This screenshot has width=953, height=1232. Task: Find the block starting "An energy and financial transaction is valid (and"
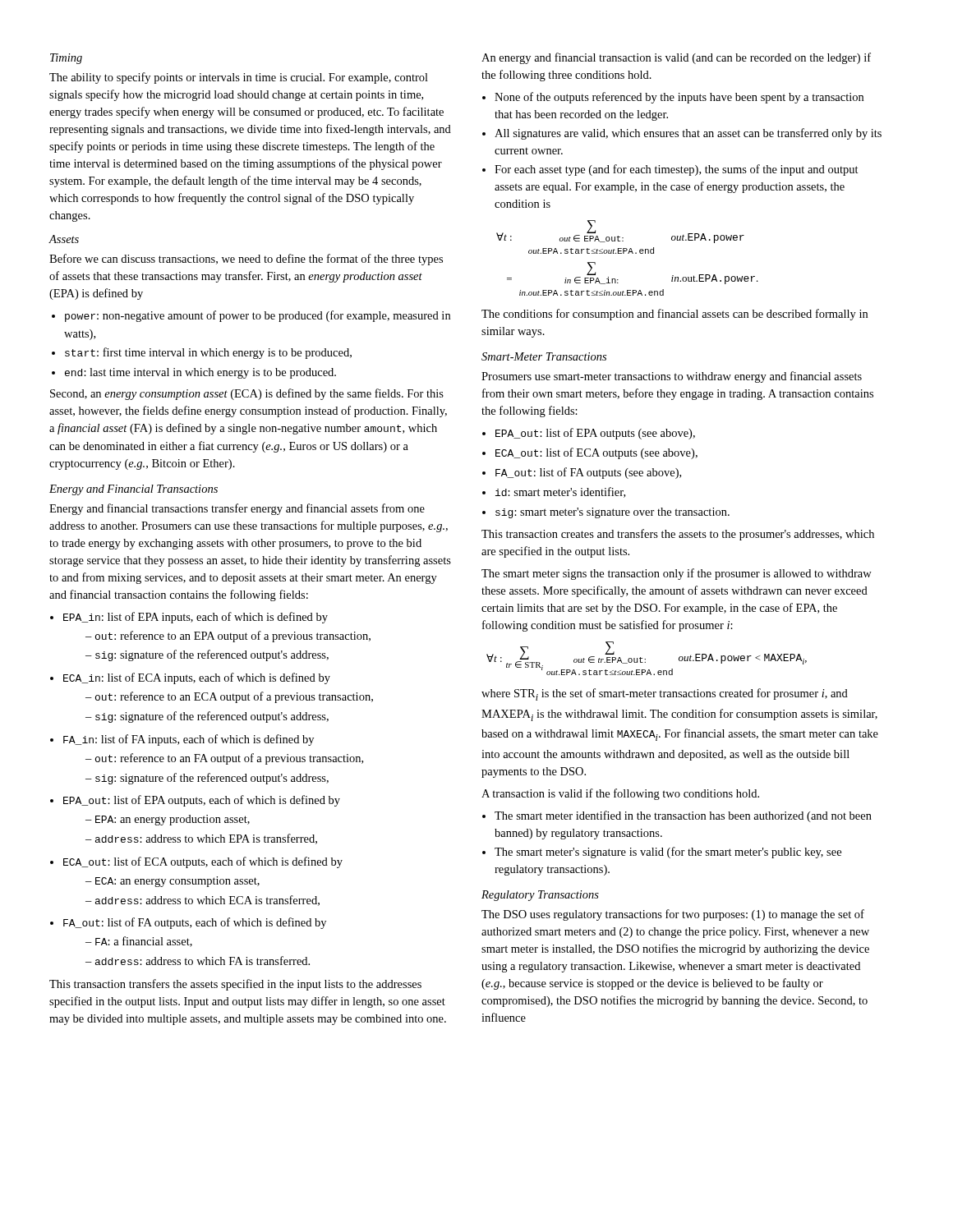[683, 67]
